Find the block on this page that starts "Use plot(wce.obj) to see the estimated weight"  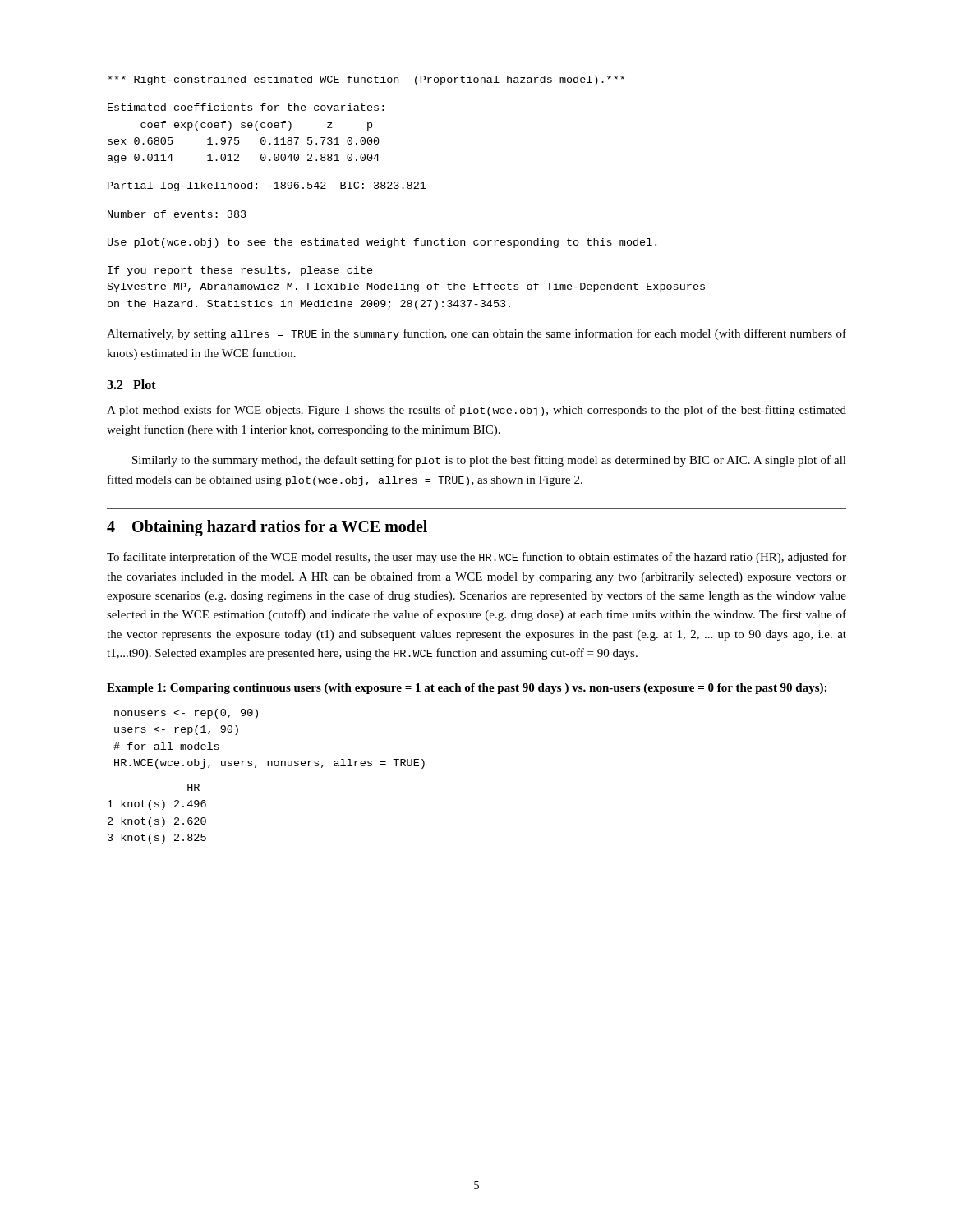[476, 243]
